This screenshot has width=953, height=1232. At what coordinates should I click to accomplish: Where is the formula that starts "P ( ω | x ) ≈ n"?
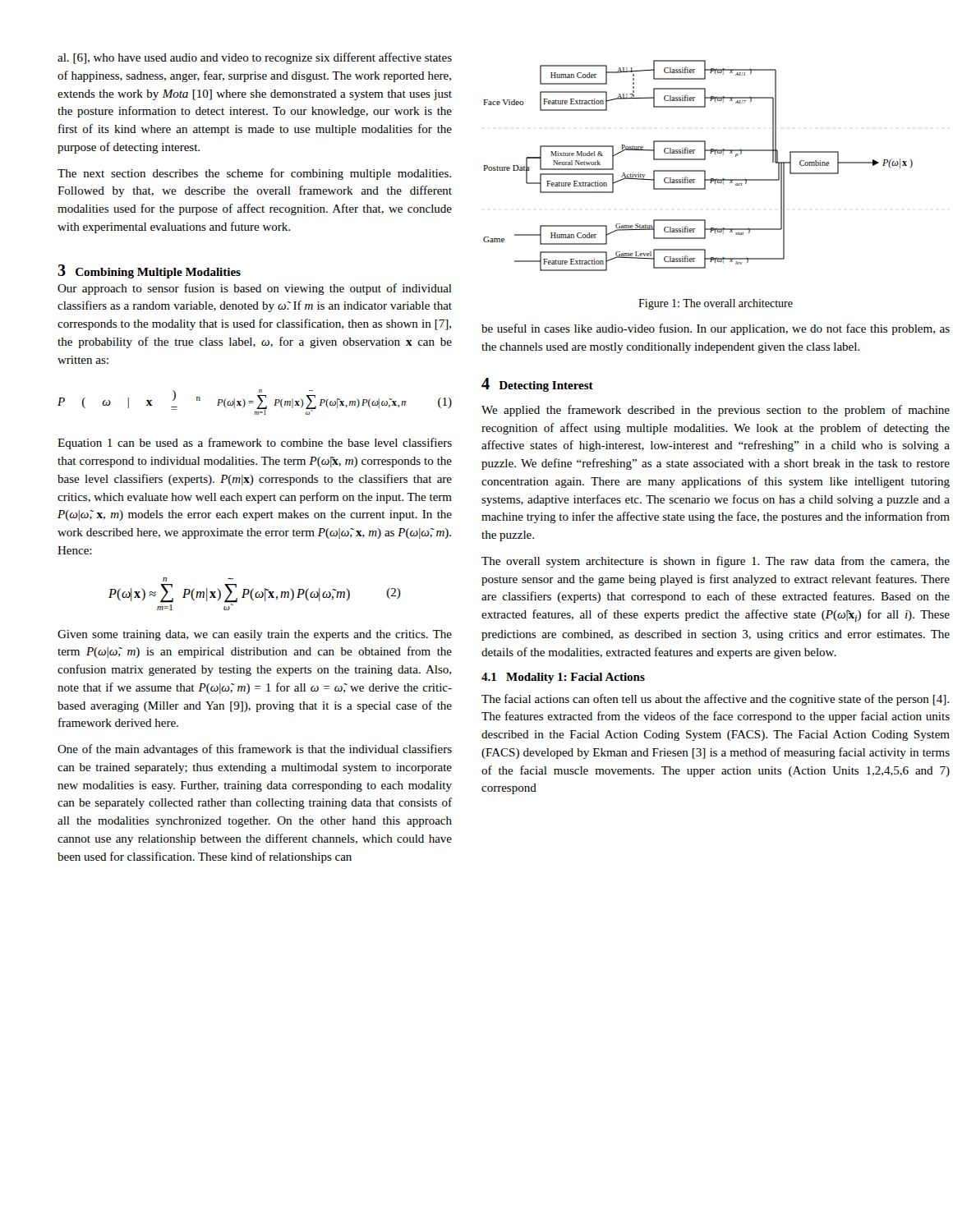tap(255, 593)
